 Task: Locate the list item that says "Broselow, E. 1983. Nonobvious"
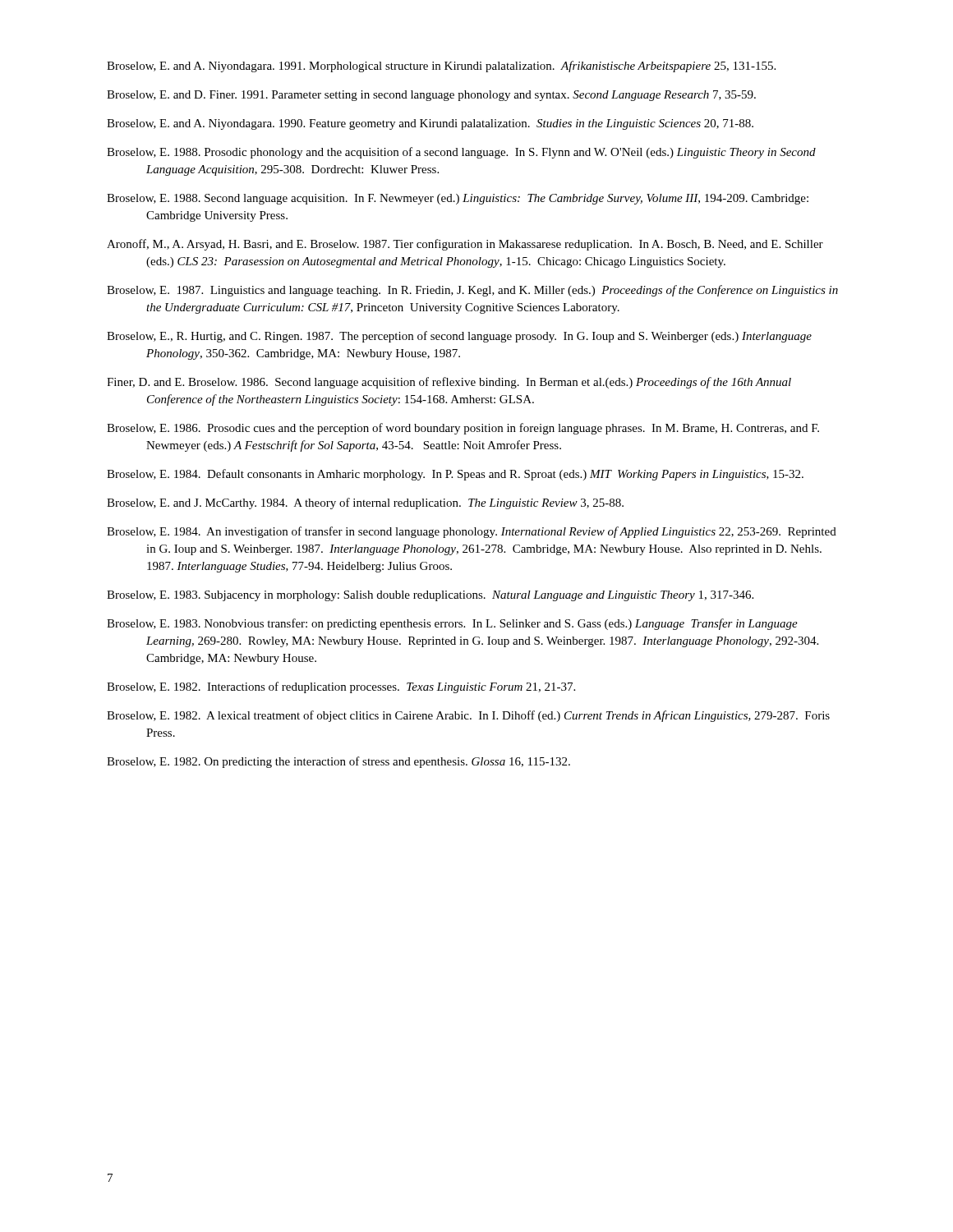(476, 641)
